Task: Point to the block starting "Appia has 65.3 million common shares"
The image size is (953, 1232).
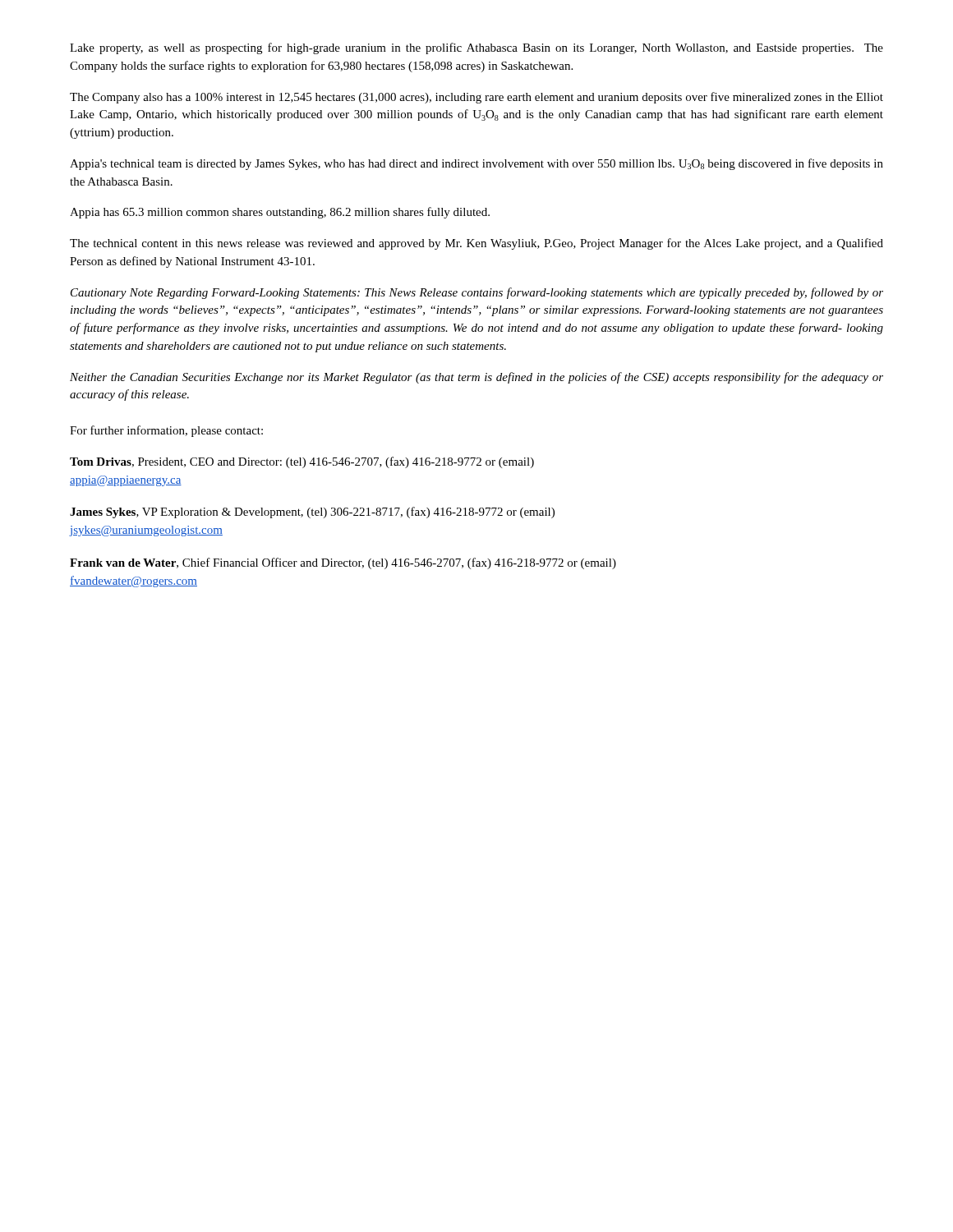Action: (x=280, y=212)
